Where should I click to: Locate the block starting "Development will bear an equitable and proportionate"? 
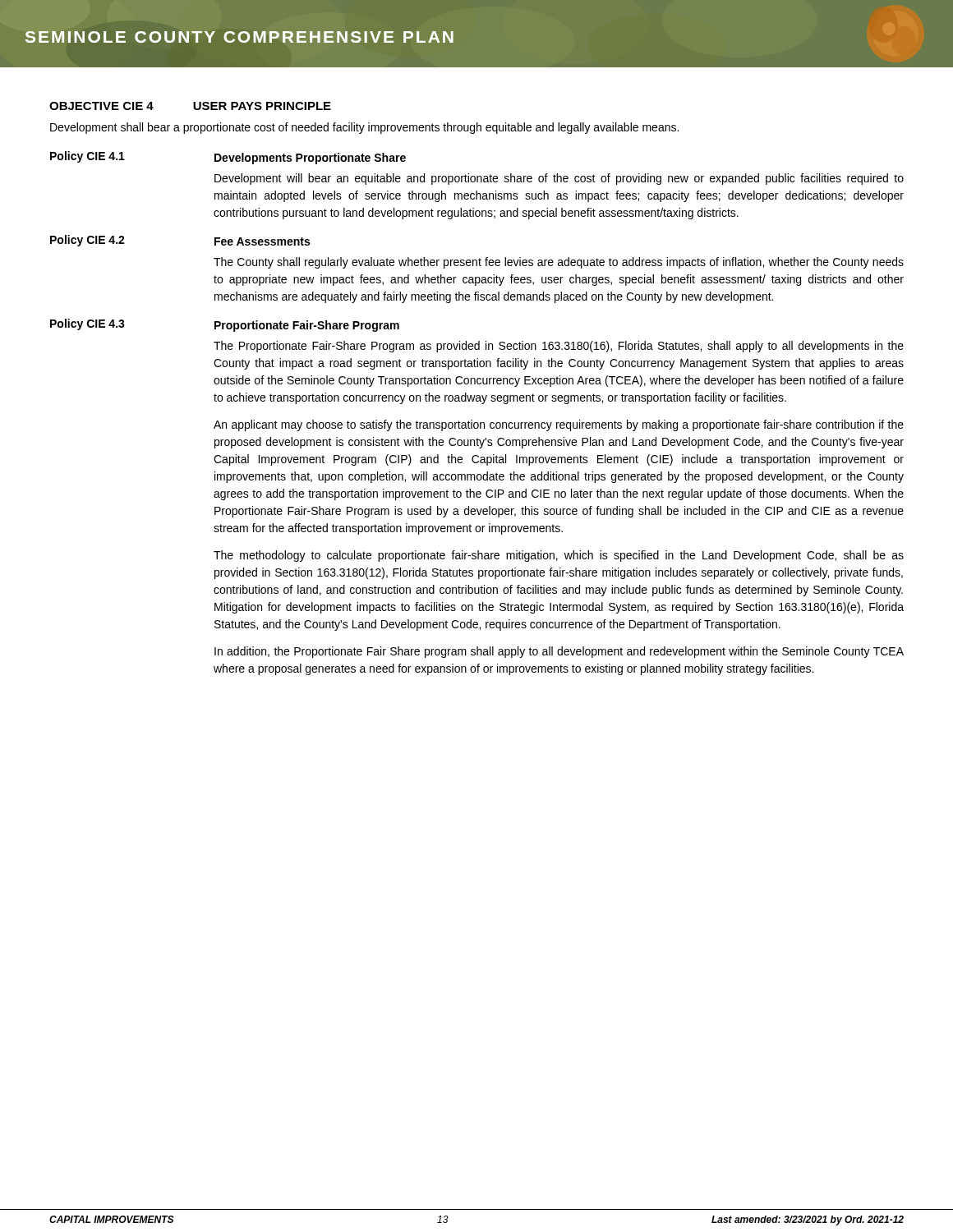coord(559,195)
